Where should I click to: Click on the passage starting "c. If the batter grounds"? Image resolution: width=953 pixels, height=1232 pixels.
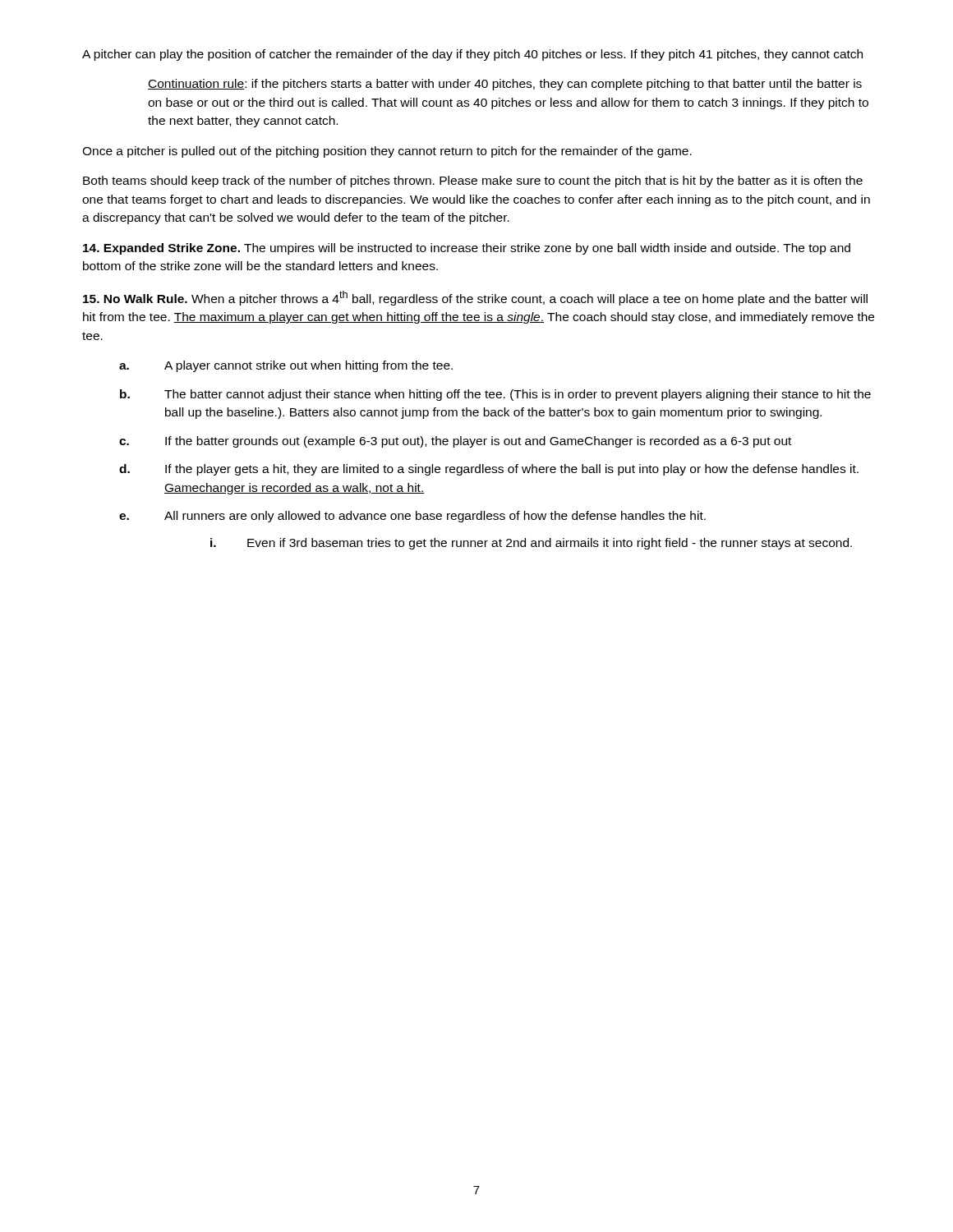[499, 441]
